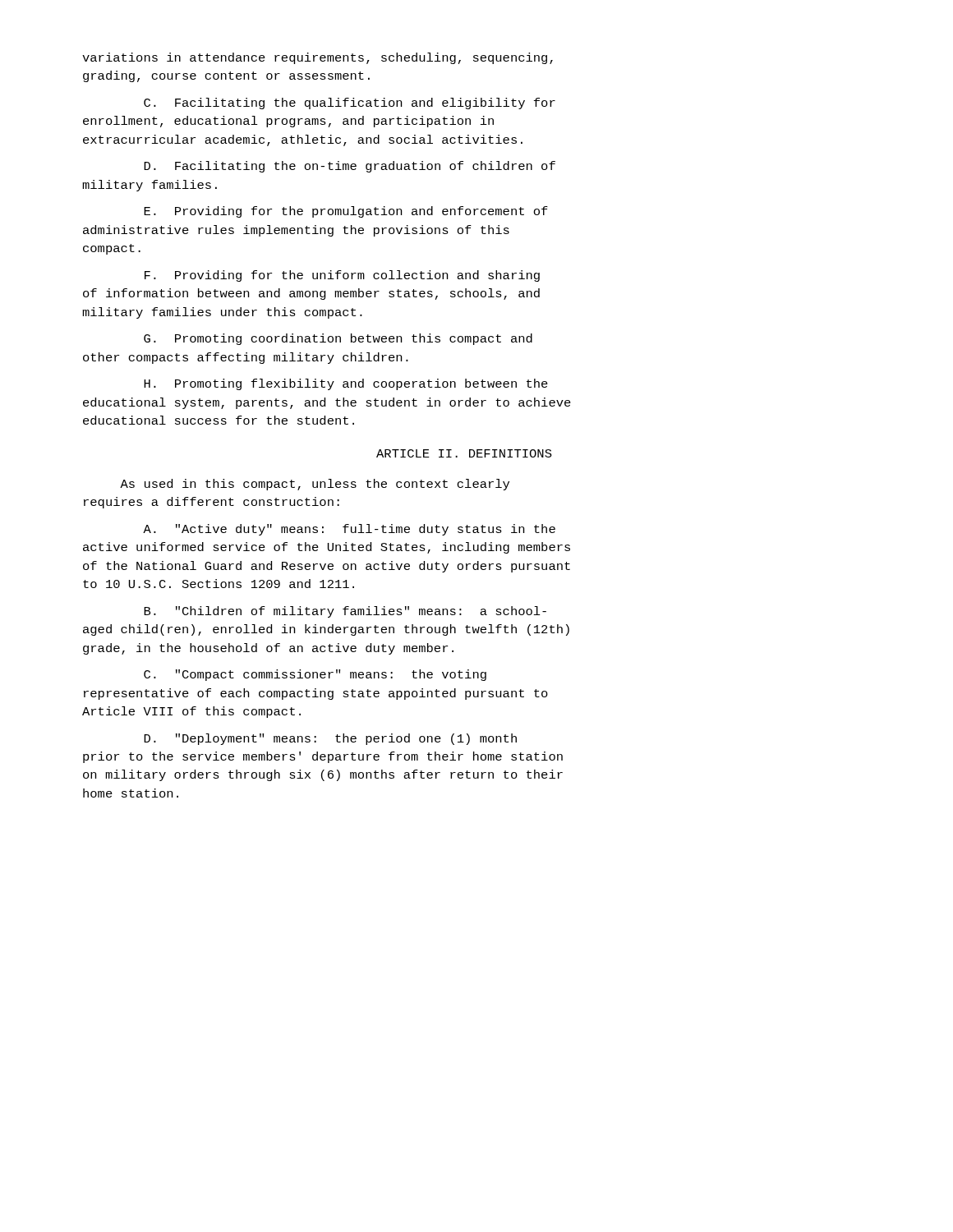This screenshot has height=1232, width=953.
Task: Find the passage starting "variations in attendance"
Action: coord(319,68)
